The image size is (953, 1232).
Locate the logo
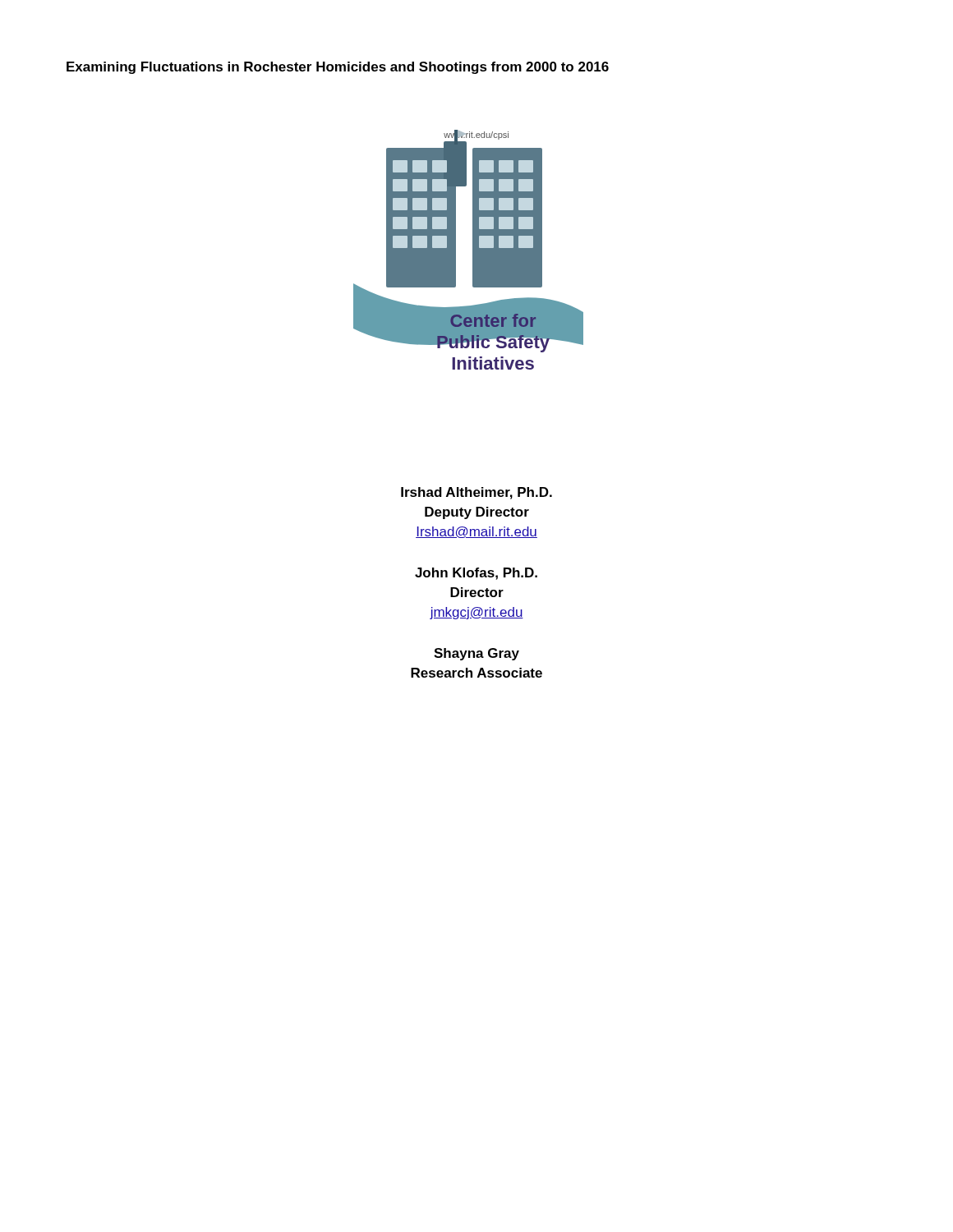coord(476,255)
